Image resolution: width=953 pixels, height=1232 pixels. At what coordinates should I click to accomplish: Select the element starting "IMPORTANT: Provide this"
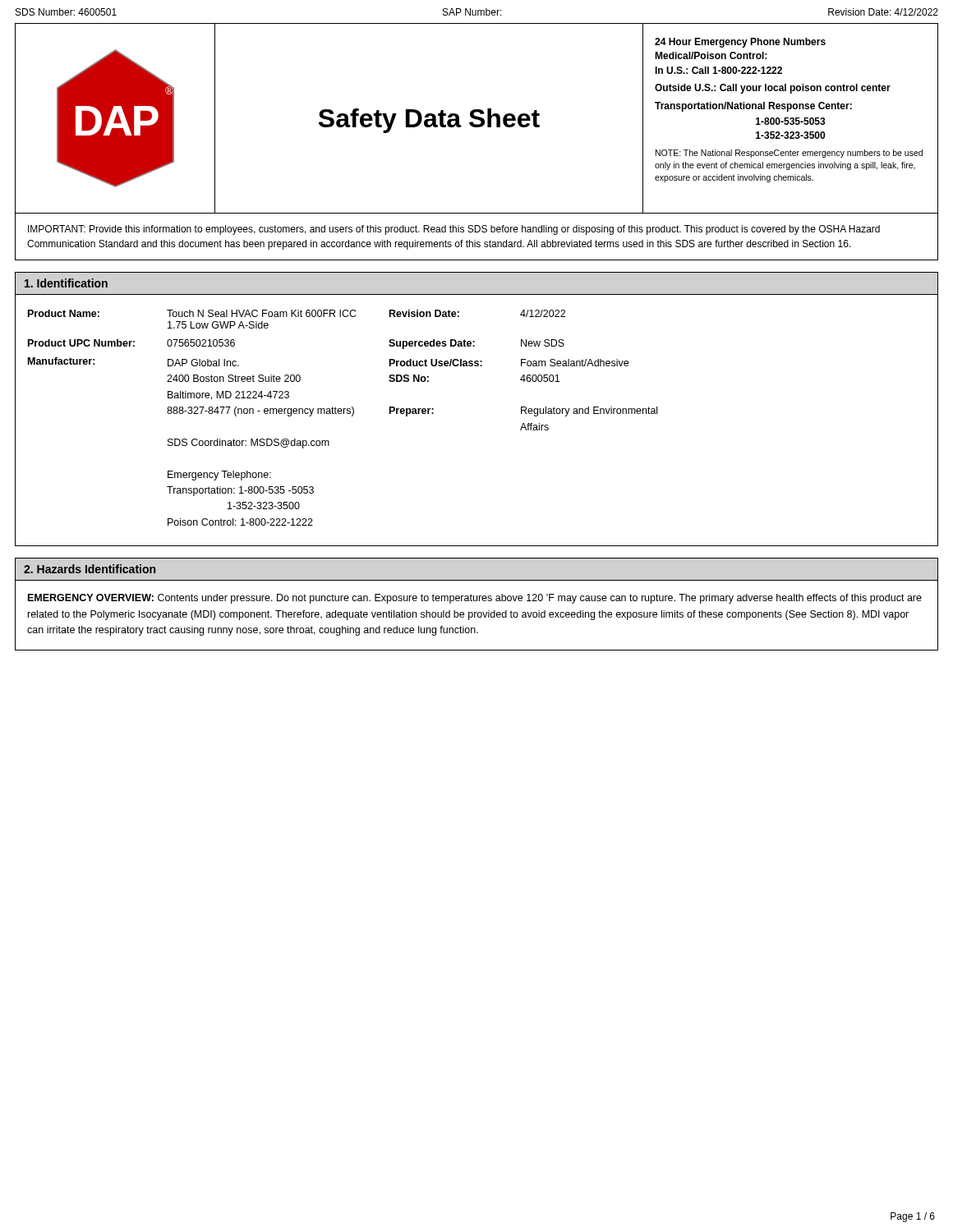point(454,237)
